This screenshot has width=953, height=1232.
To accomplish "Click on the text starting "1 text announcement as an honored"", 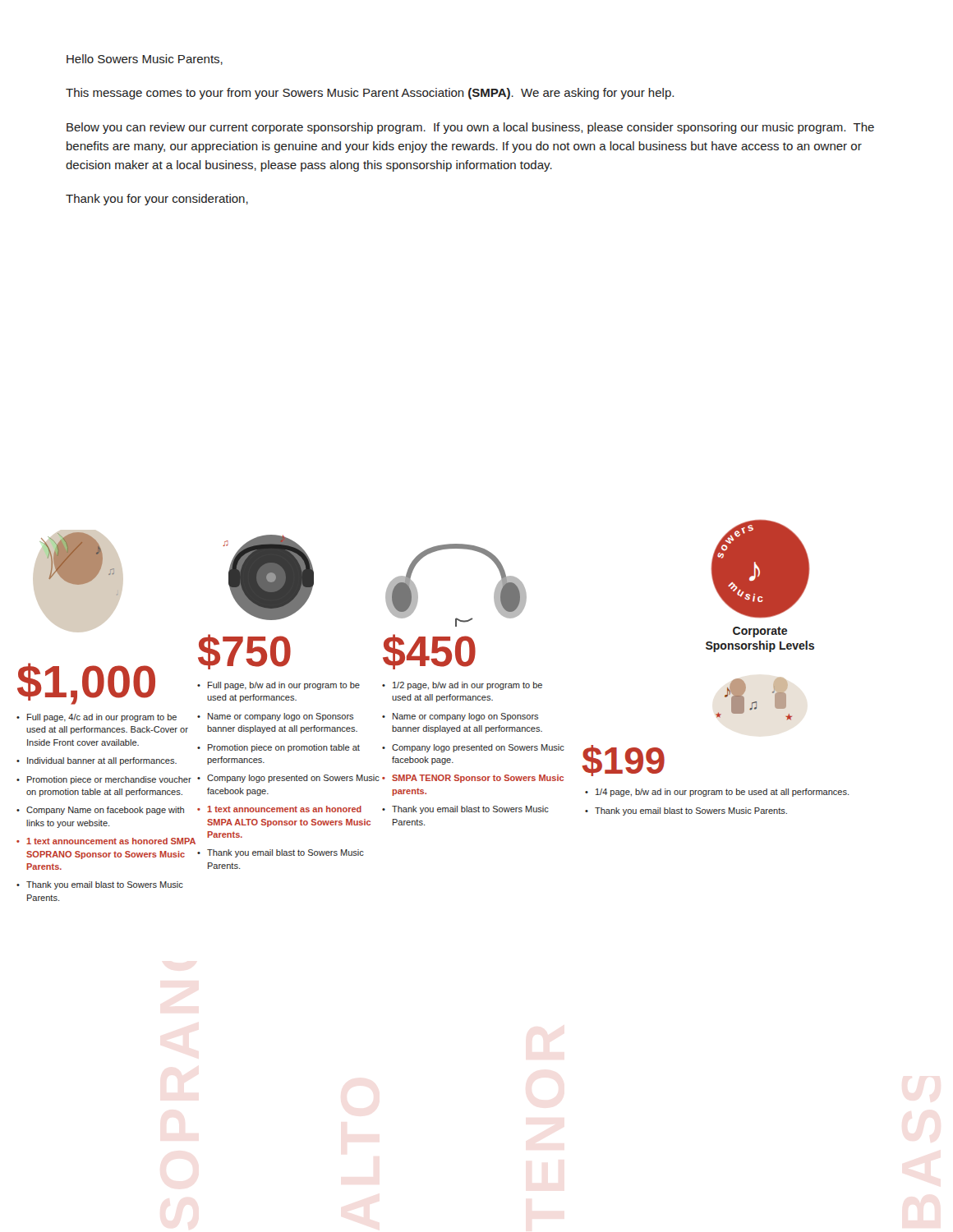I will [x=289, y=822].
